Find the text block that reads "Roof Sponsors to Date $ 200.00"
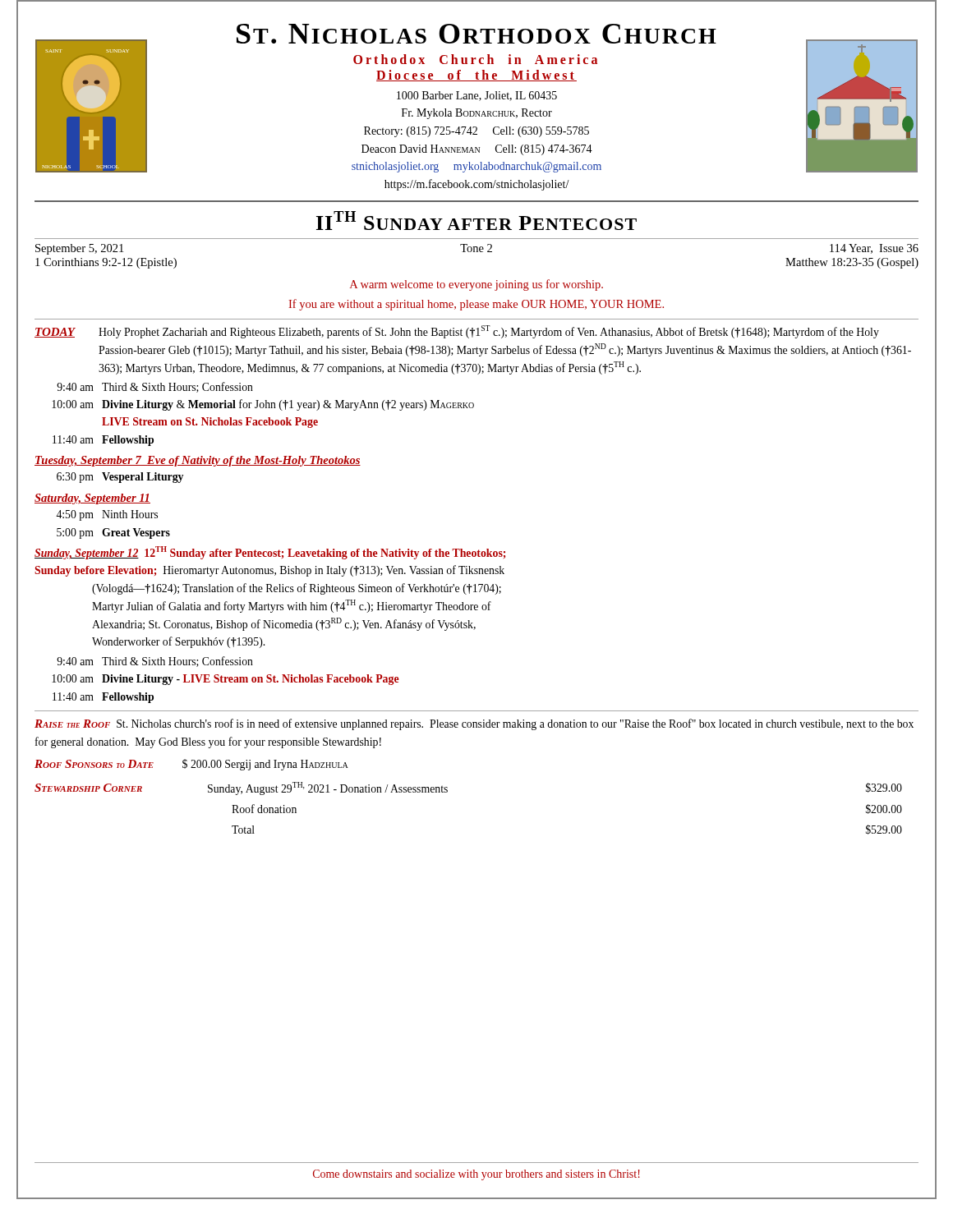Viewport: 953px width, 1232px height. 191,764
